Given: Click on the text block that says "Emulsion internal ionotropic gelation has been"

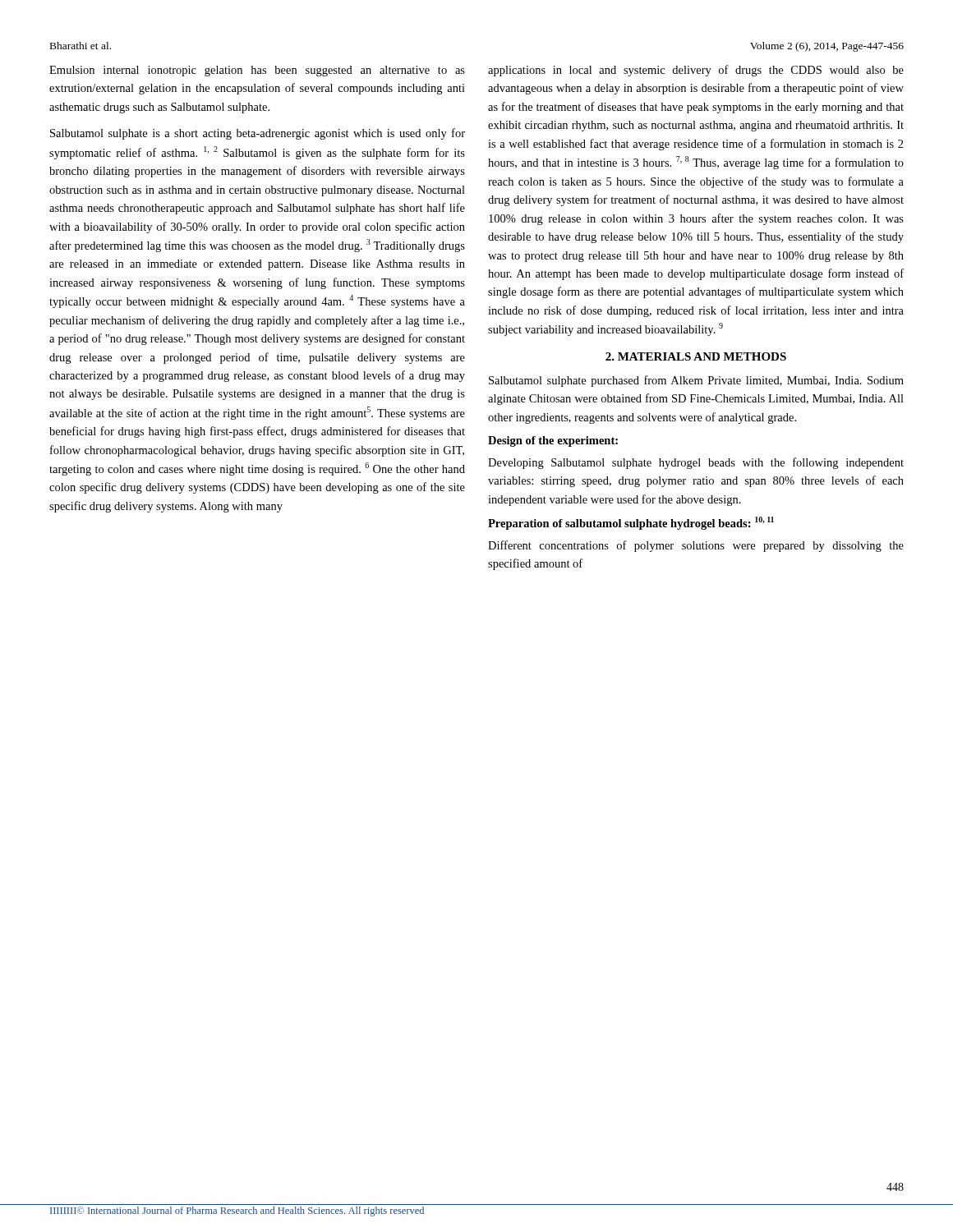Looking at the screenshot, I should (x=257, y=88).
